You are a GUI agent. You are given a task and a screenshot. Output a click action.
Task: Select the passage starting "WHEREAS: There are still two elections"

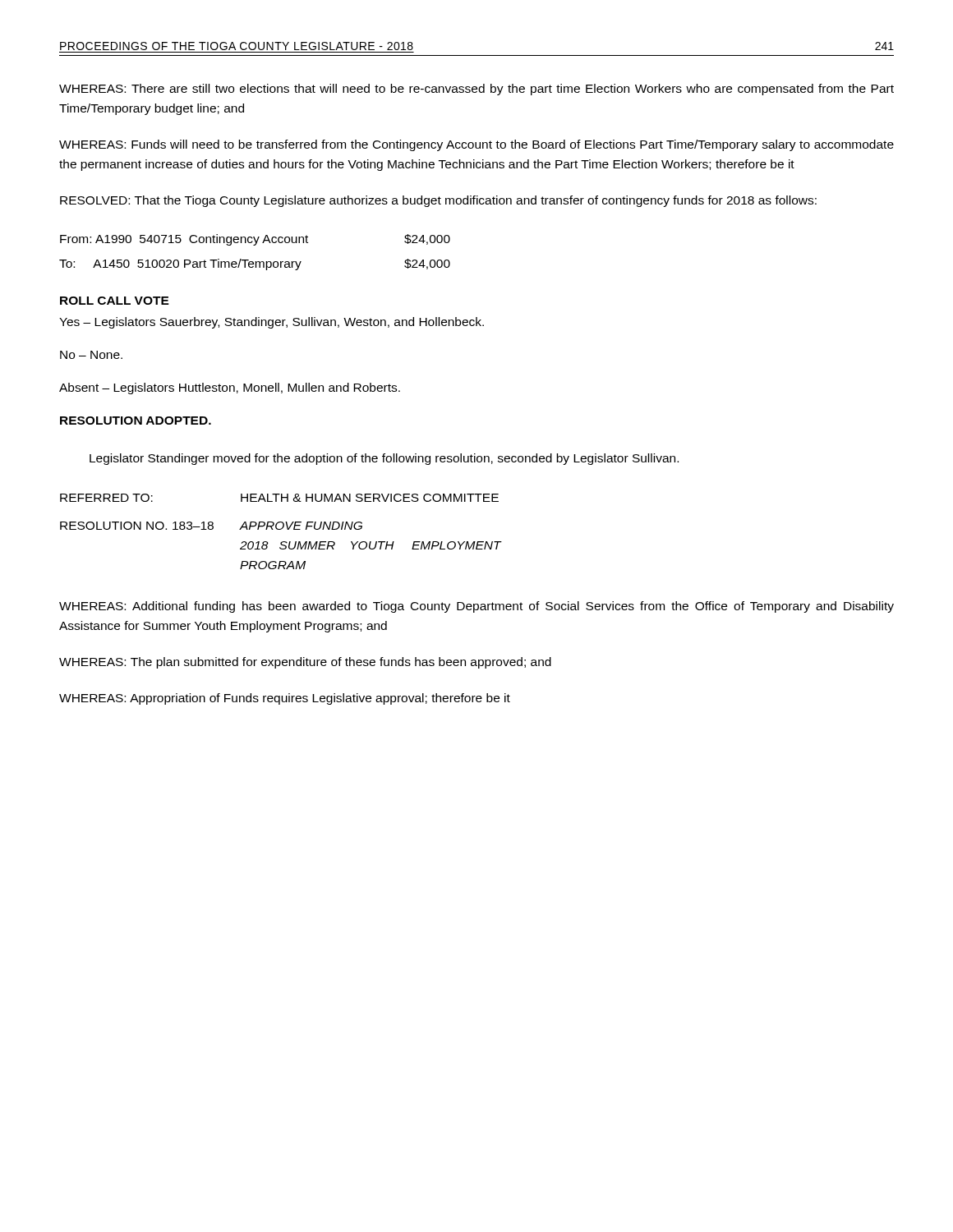tap(476, 99)
